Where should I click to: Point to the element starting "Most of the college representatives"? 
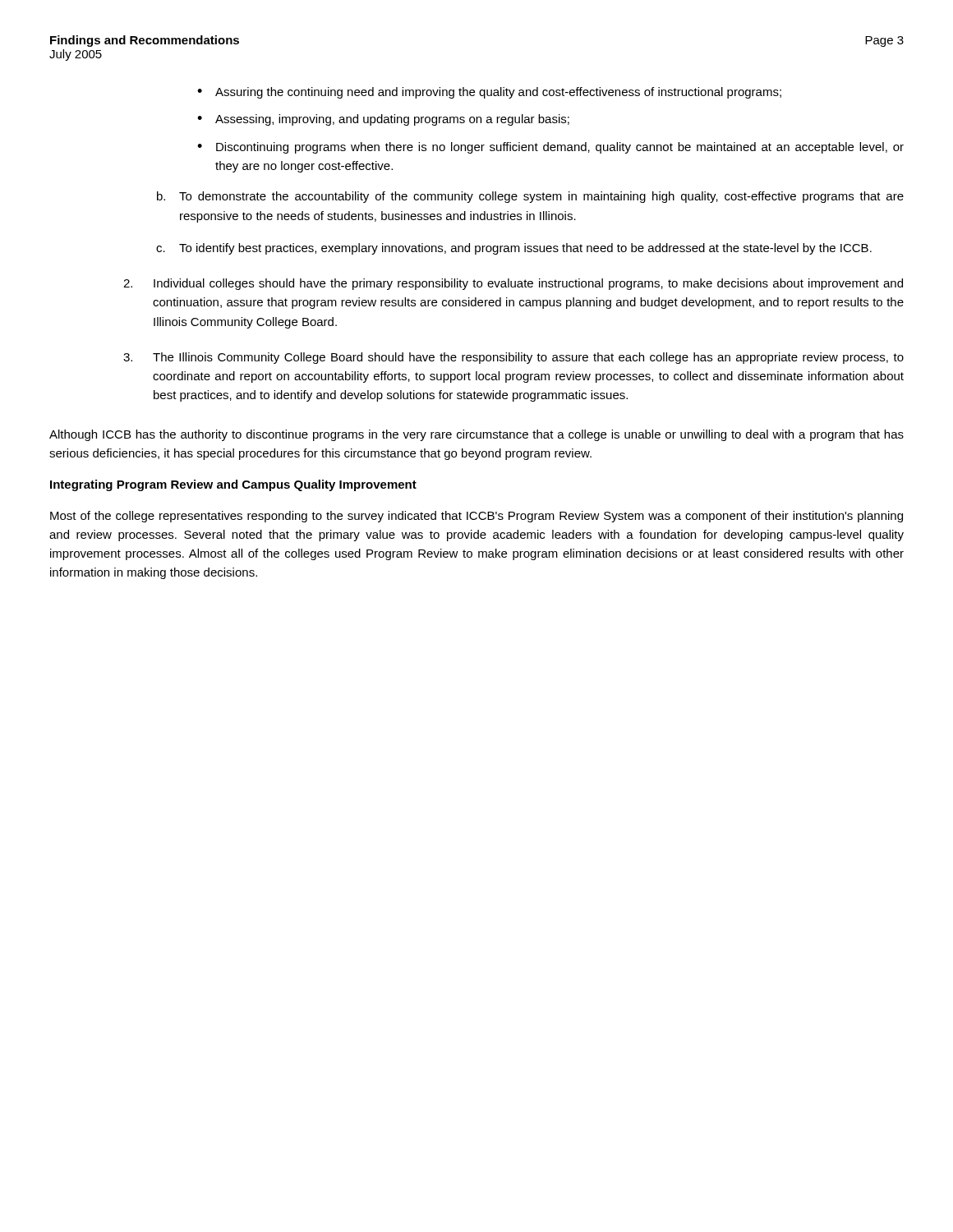coord(476,544)
